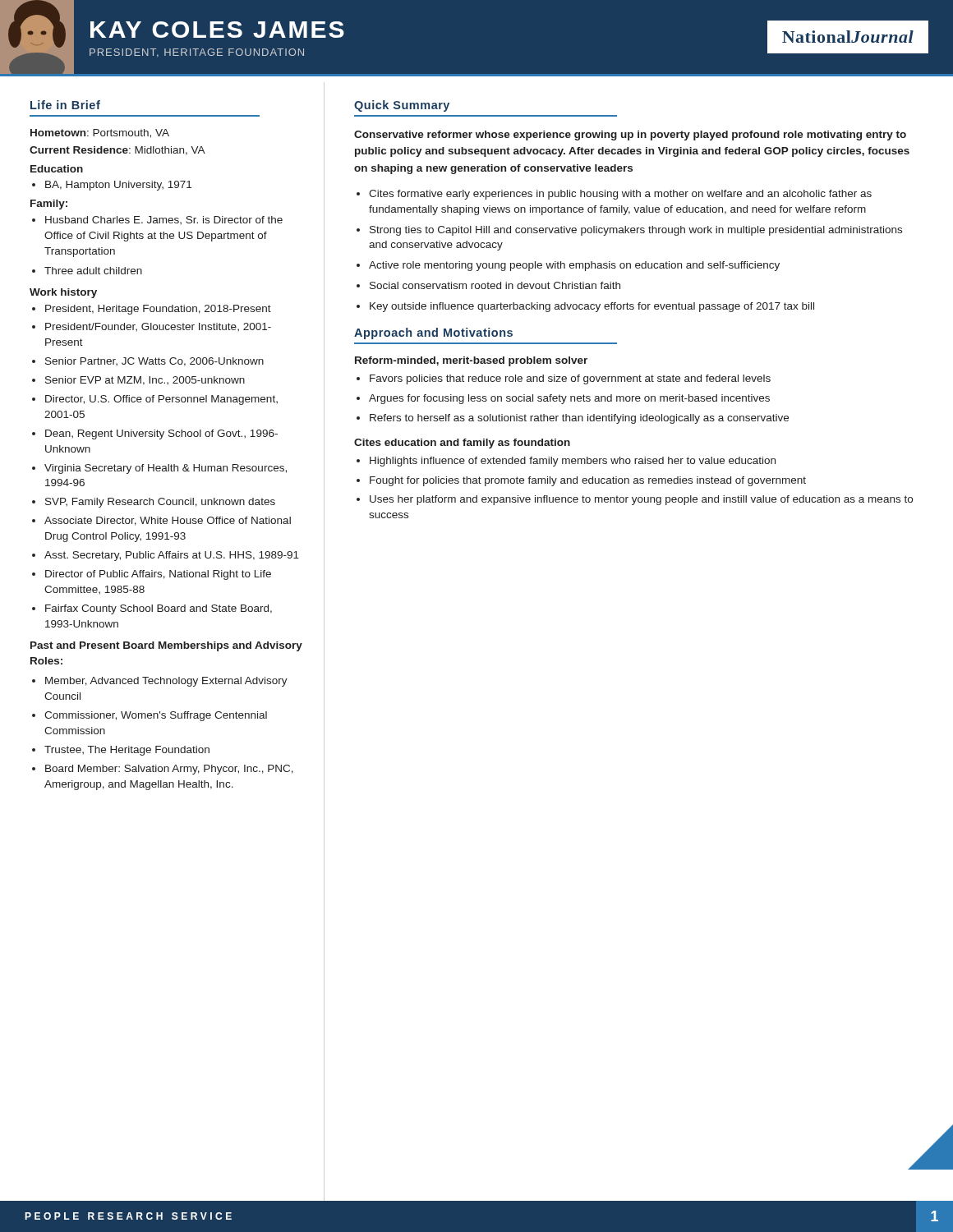The height and width of the screenshot is (1232, 953).
Task: Point to the element starting "Senior EVP at MZM,"
Action: [x=145, y=380]
